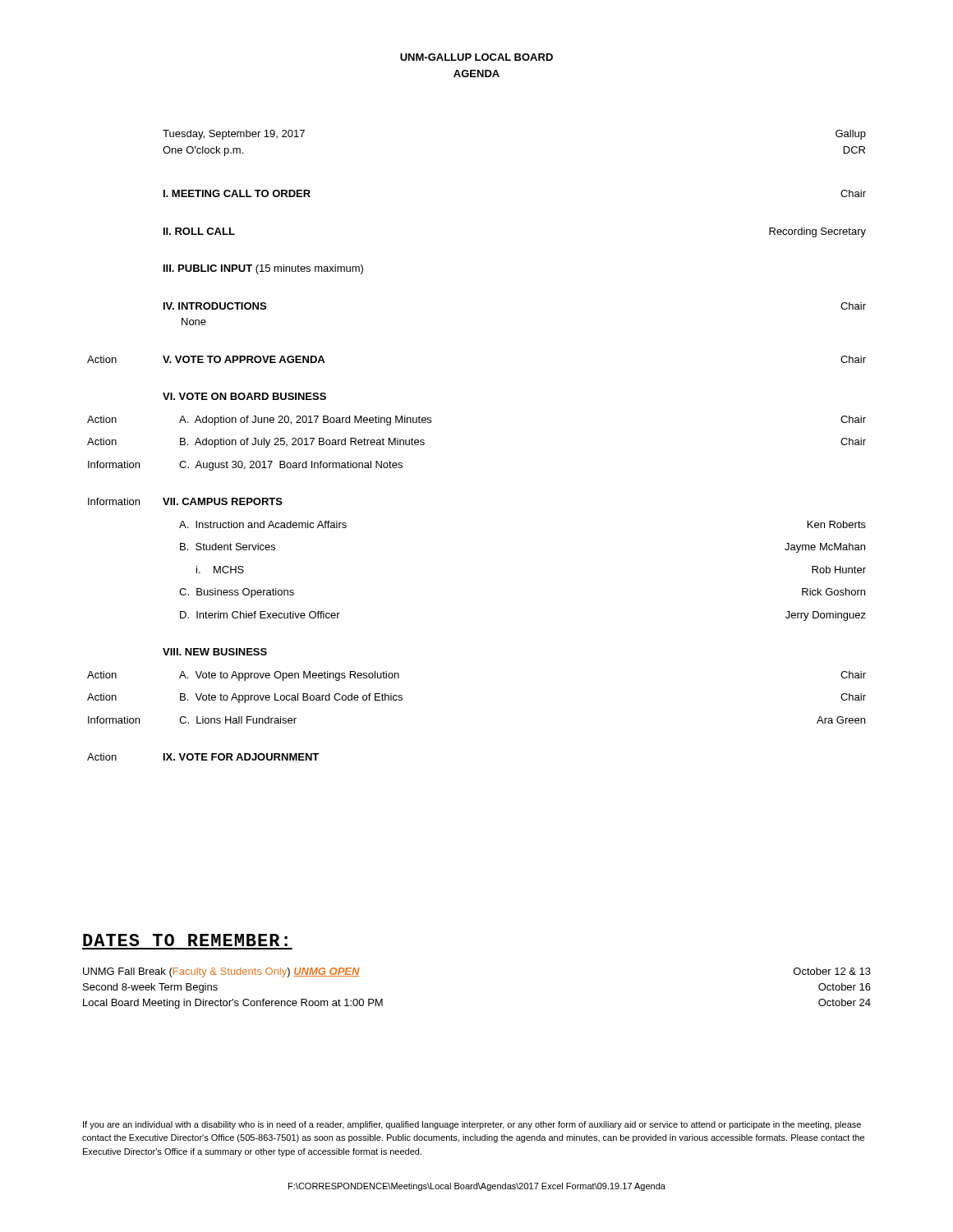
Task: Click on the region starting "IX. VOTE FOR ADJOURNMENT"
Action: pyautogui.click(x=241, y=757)
